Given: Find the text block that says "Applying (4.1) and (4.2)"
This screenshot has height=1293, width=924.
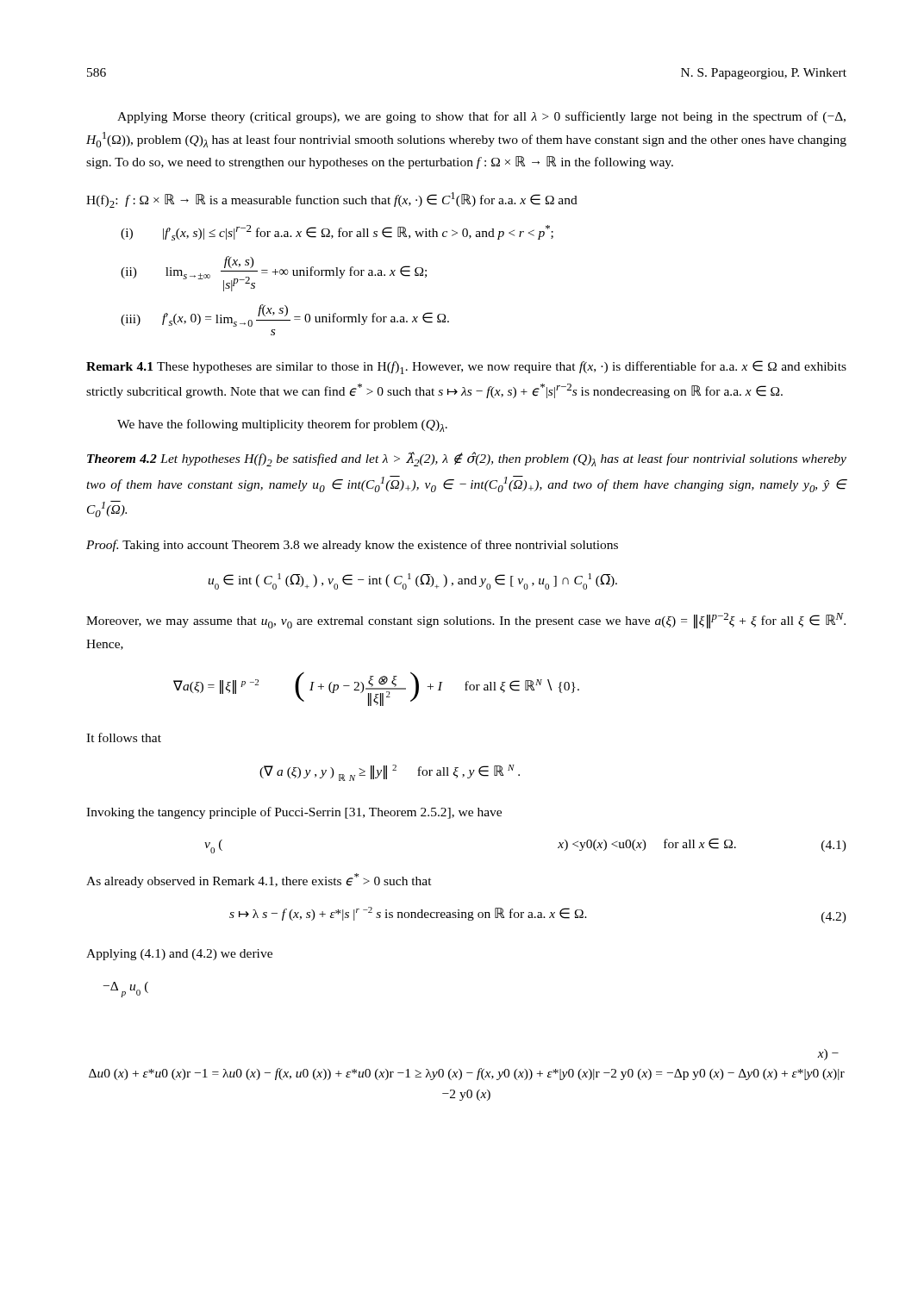Looking at the screenshot, I should pos(179,955).
